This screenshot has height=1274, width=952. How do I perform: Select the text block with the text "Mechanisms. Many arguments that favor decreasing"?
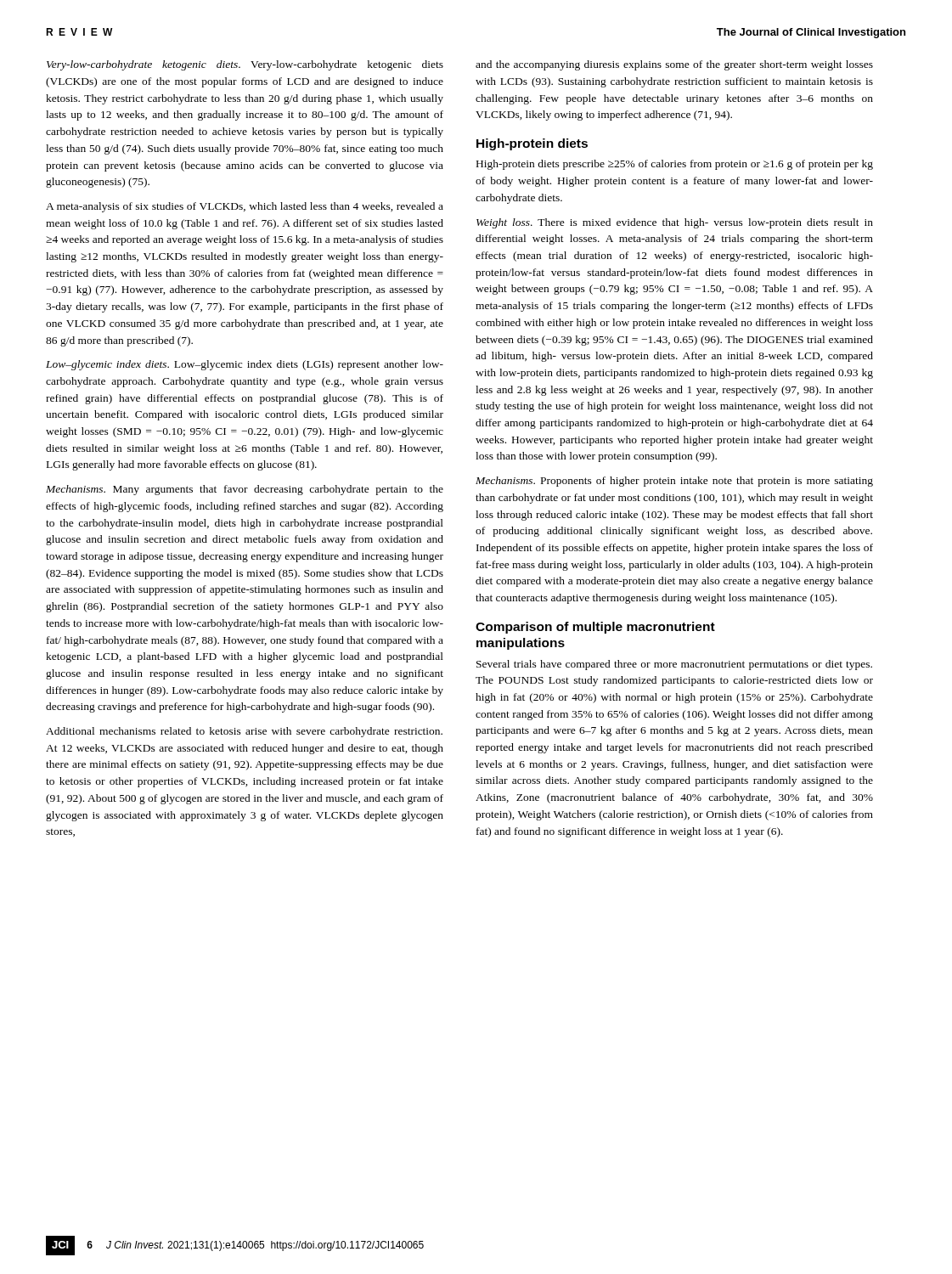[x=245, y=598]
